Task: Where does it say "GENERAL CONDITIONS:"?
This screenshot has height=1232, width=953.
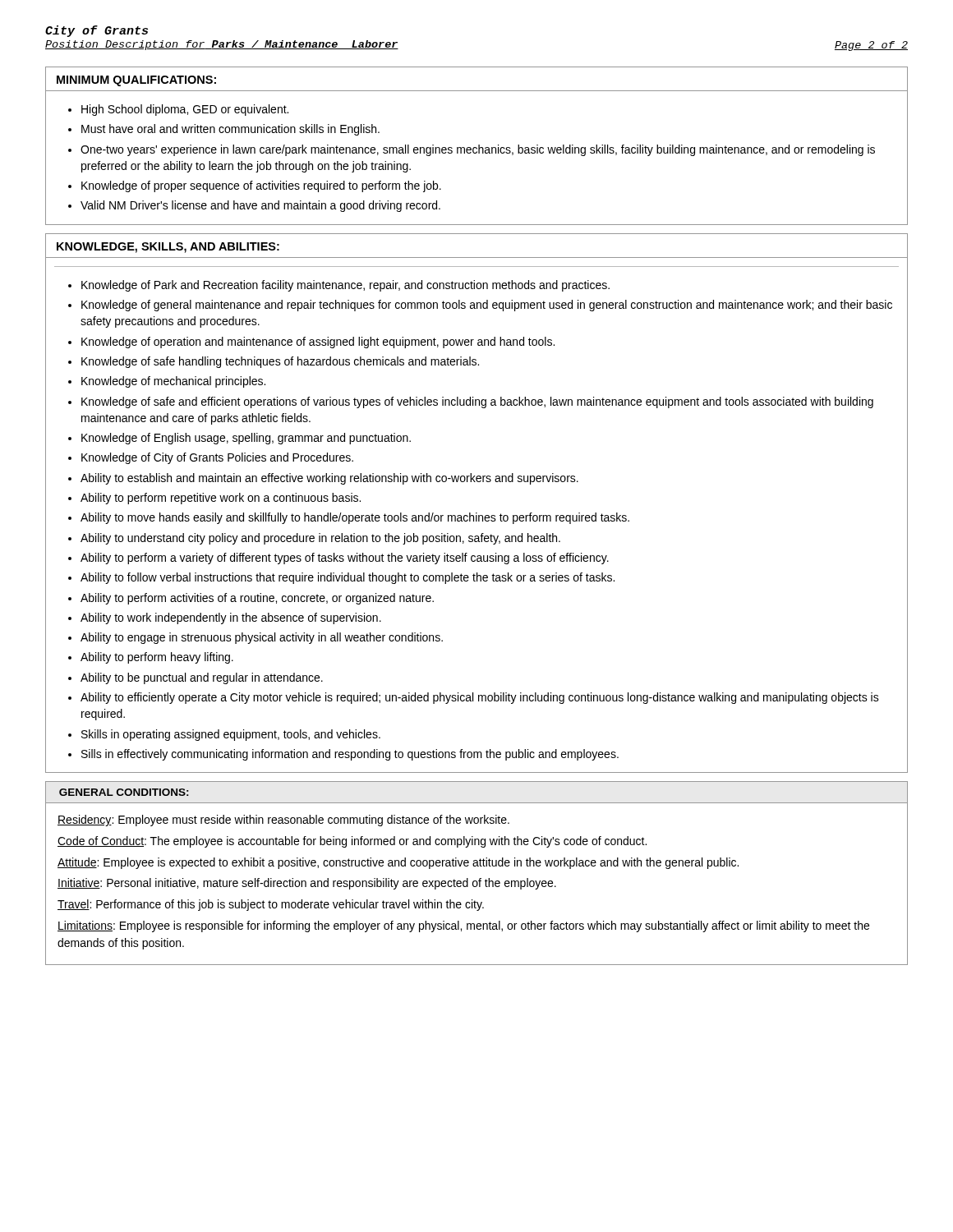Action: [x=123, y=792]
